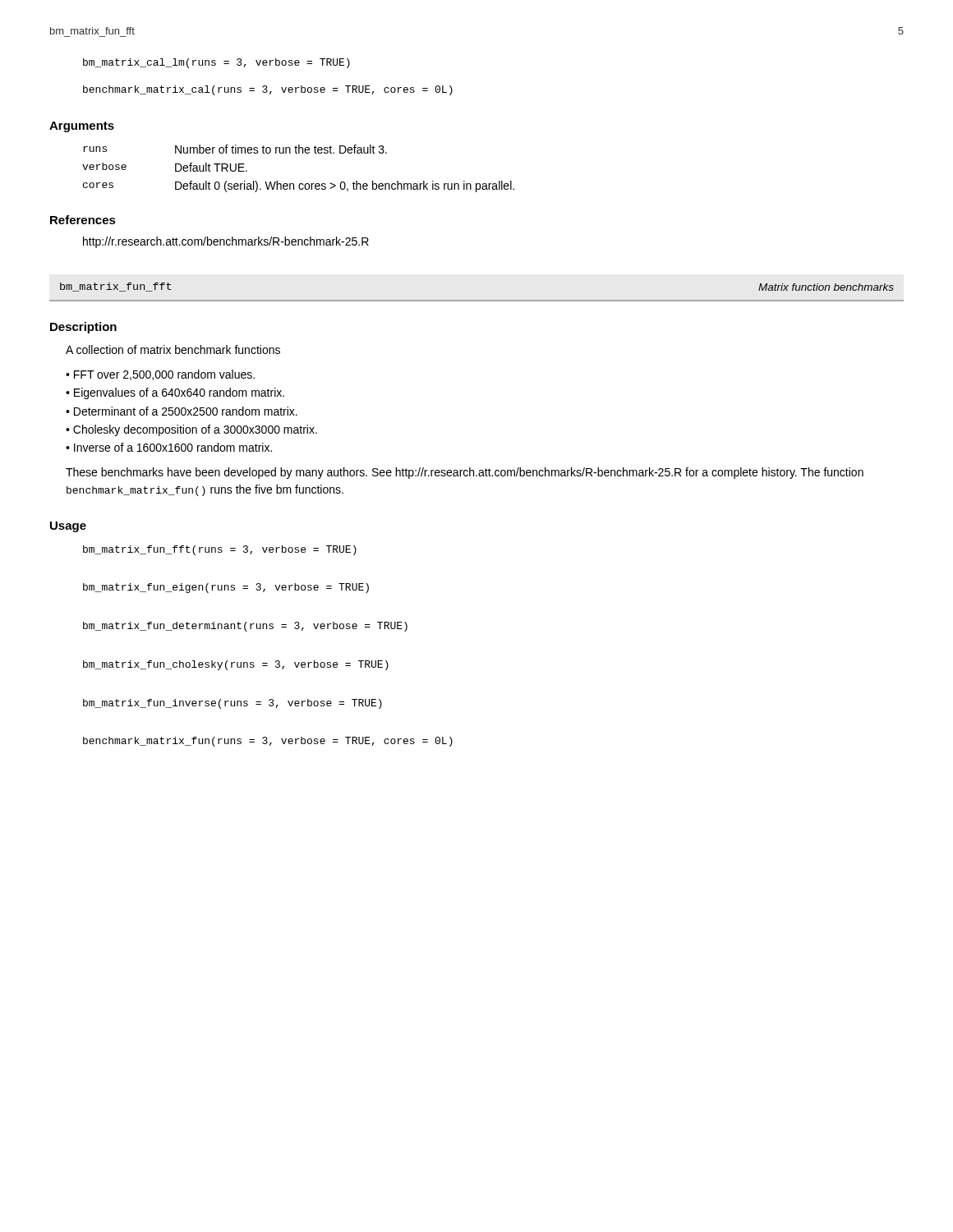Locate the list item containing "• Determinant of a"
Viewport: 953px width, 1232px height.
(x=182, y=411)
